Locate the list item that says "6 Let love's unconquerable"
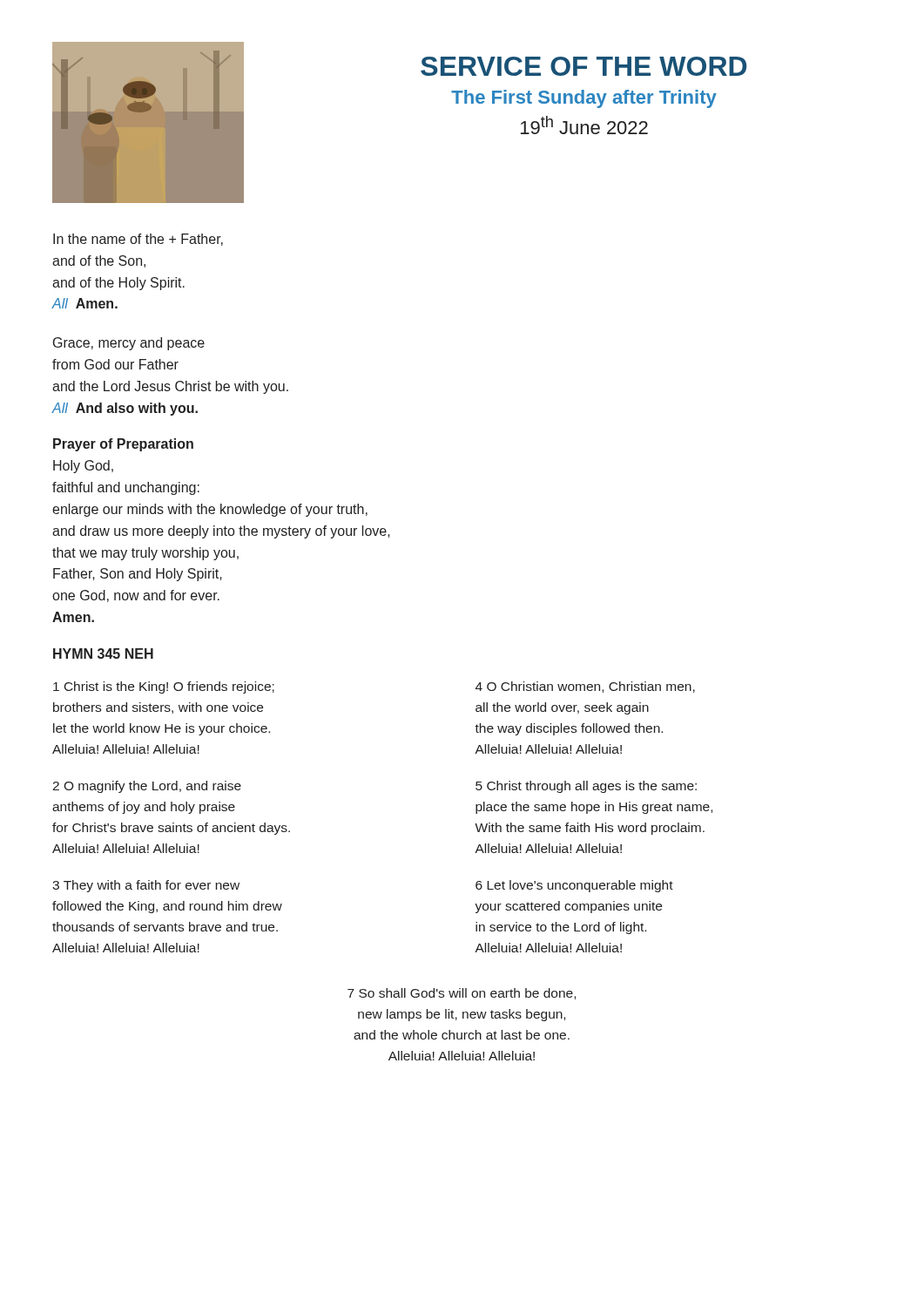This screenshot has height=1307, width=924. [x=574, y=916]
